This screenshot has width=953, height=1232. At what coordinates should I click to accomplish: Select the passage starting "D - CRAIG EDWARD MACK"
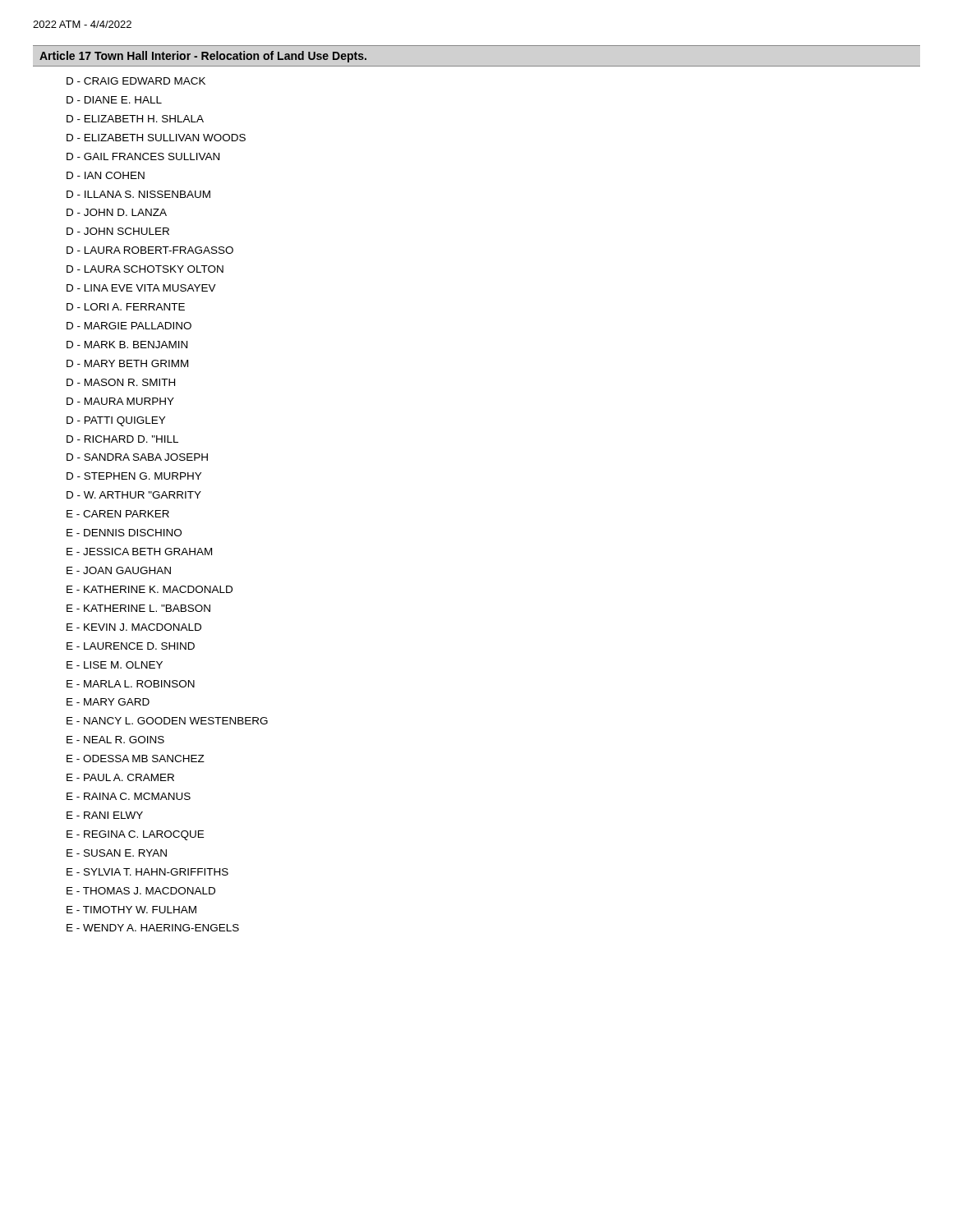coord(136,81)
